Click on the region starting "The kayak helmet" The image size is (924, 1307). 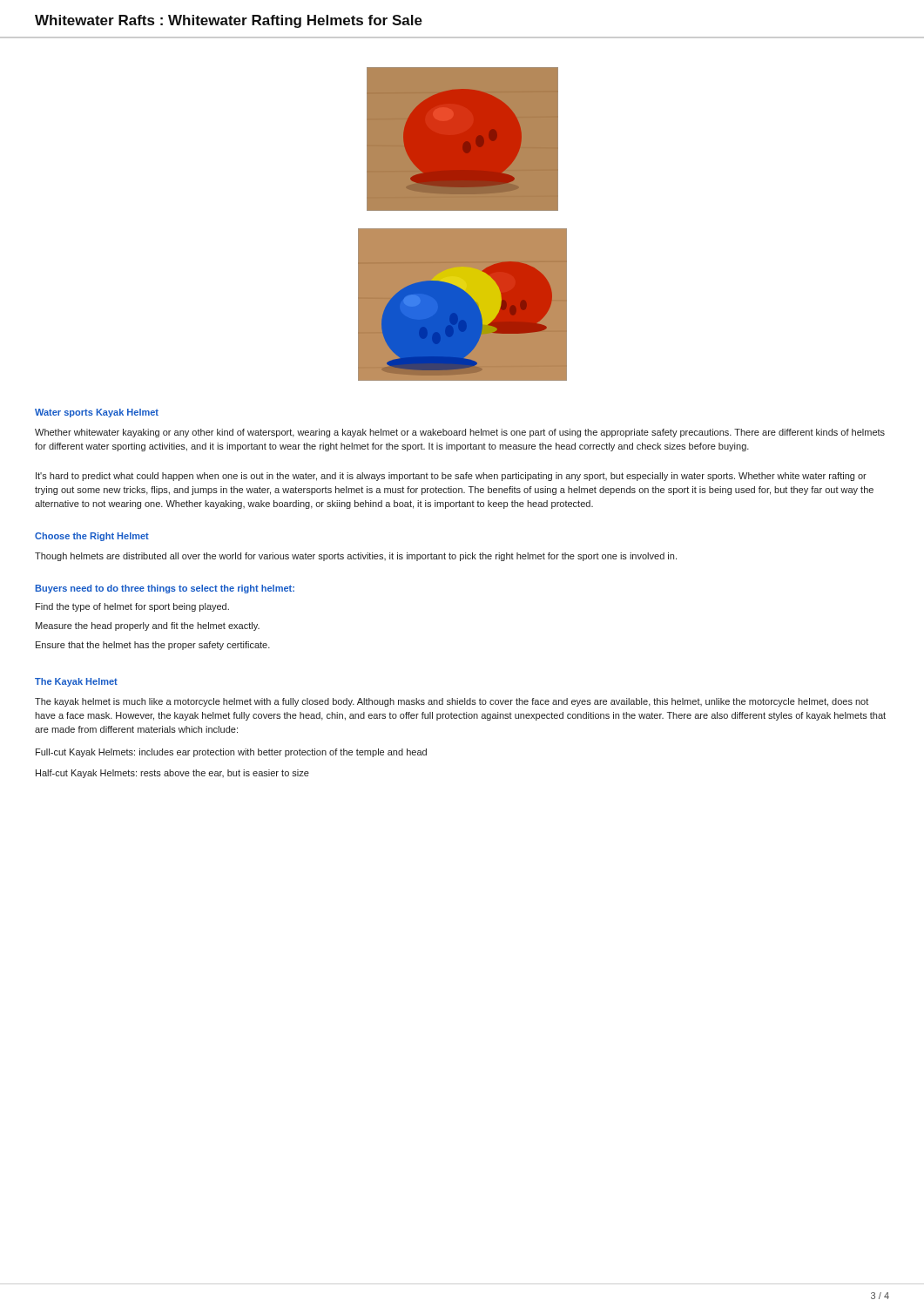tap(460, 716)
